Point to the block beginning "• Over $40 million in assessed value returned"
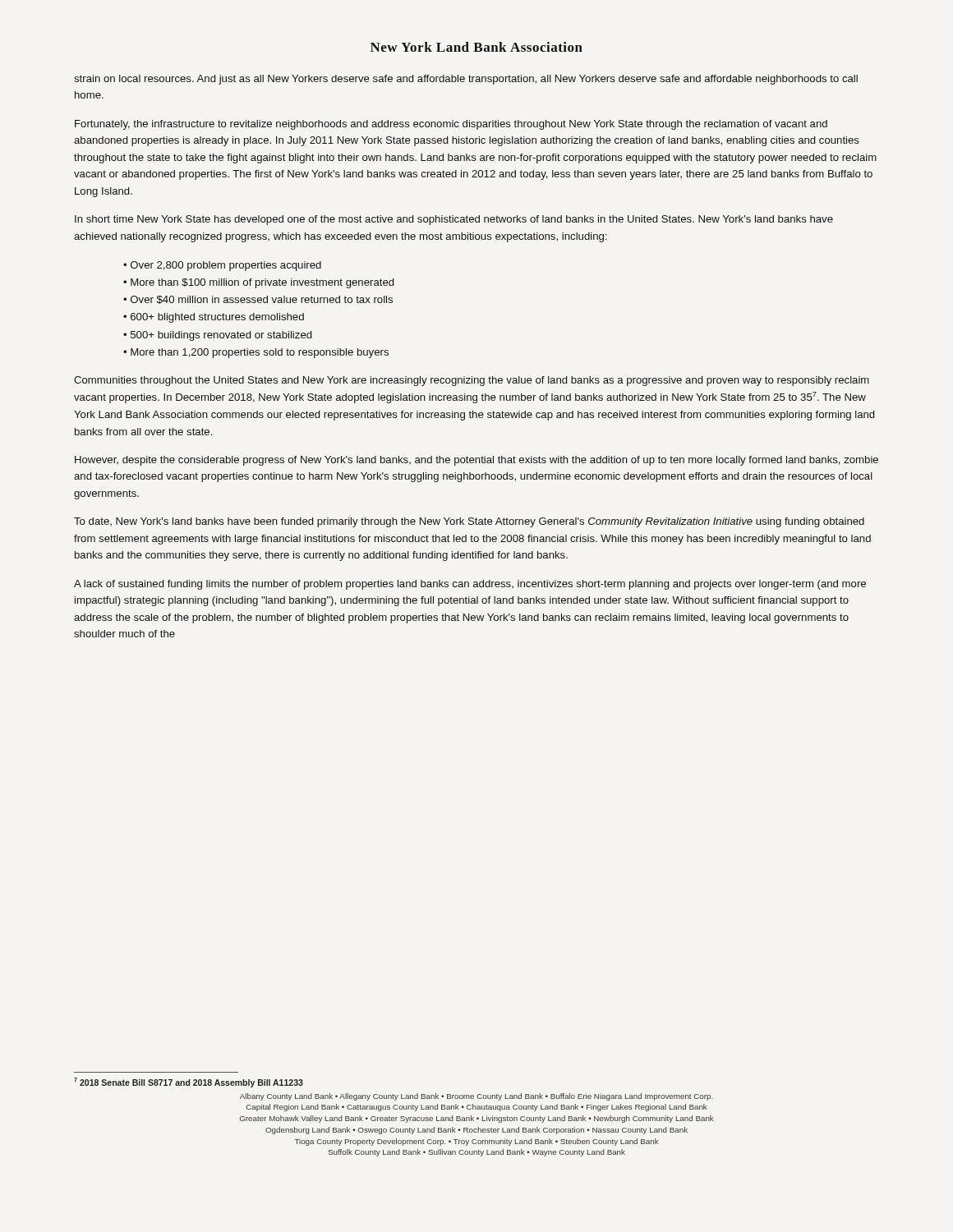Image resolution: width=953 pixels, height=1232 pixels. click(x=258, y=300)
